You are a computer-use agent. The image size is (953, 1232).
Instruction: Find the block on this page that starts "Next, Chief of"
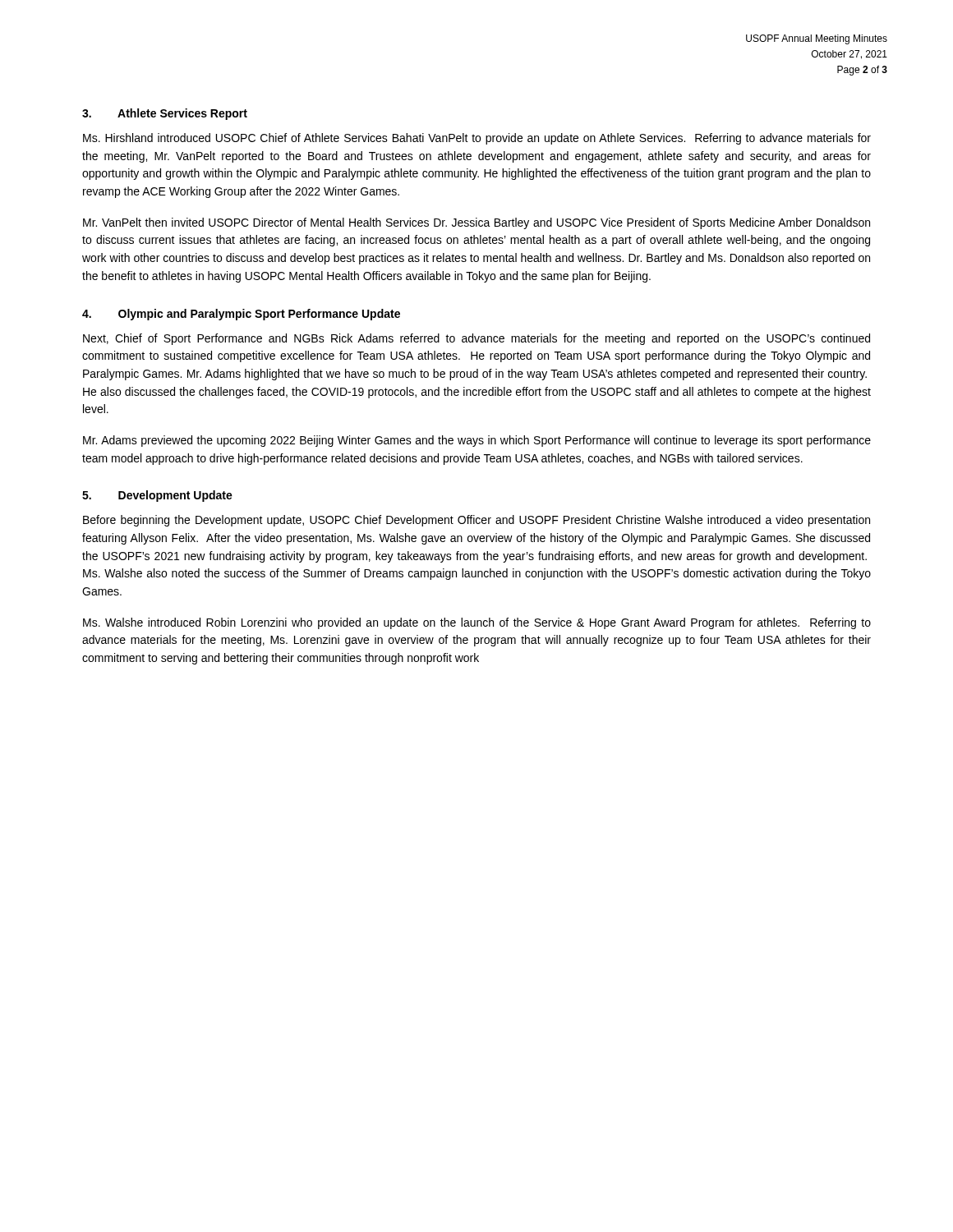[x=476, y=374]
